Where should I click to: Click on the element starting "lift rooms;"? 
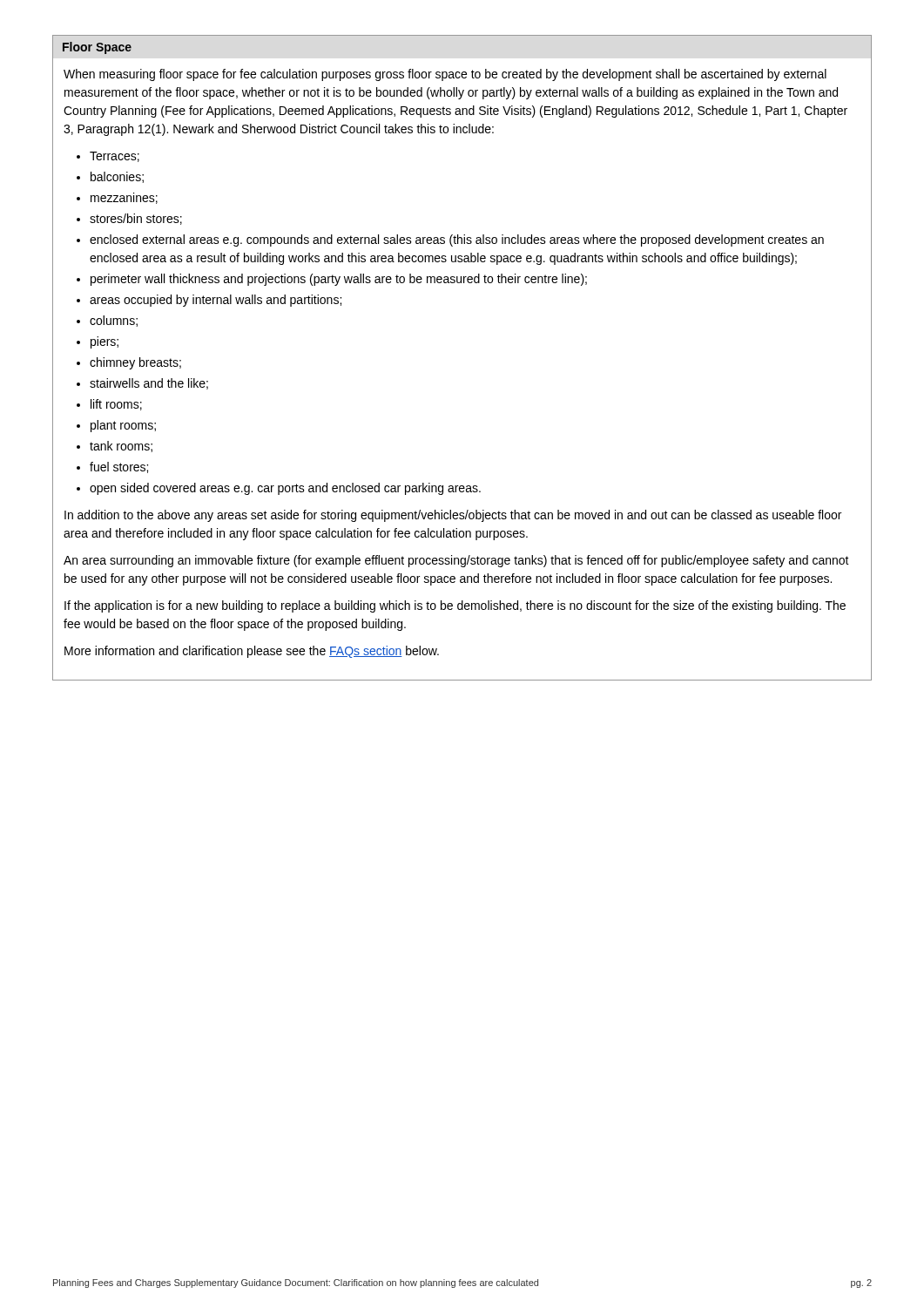116,404
